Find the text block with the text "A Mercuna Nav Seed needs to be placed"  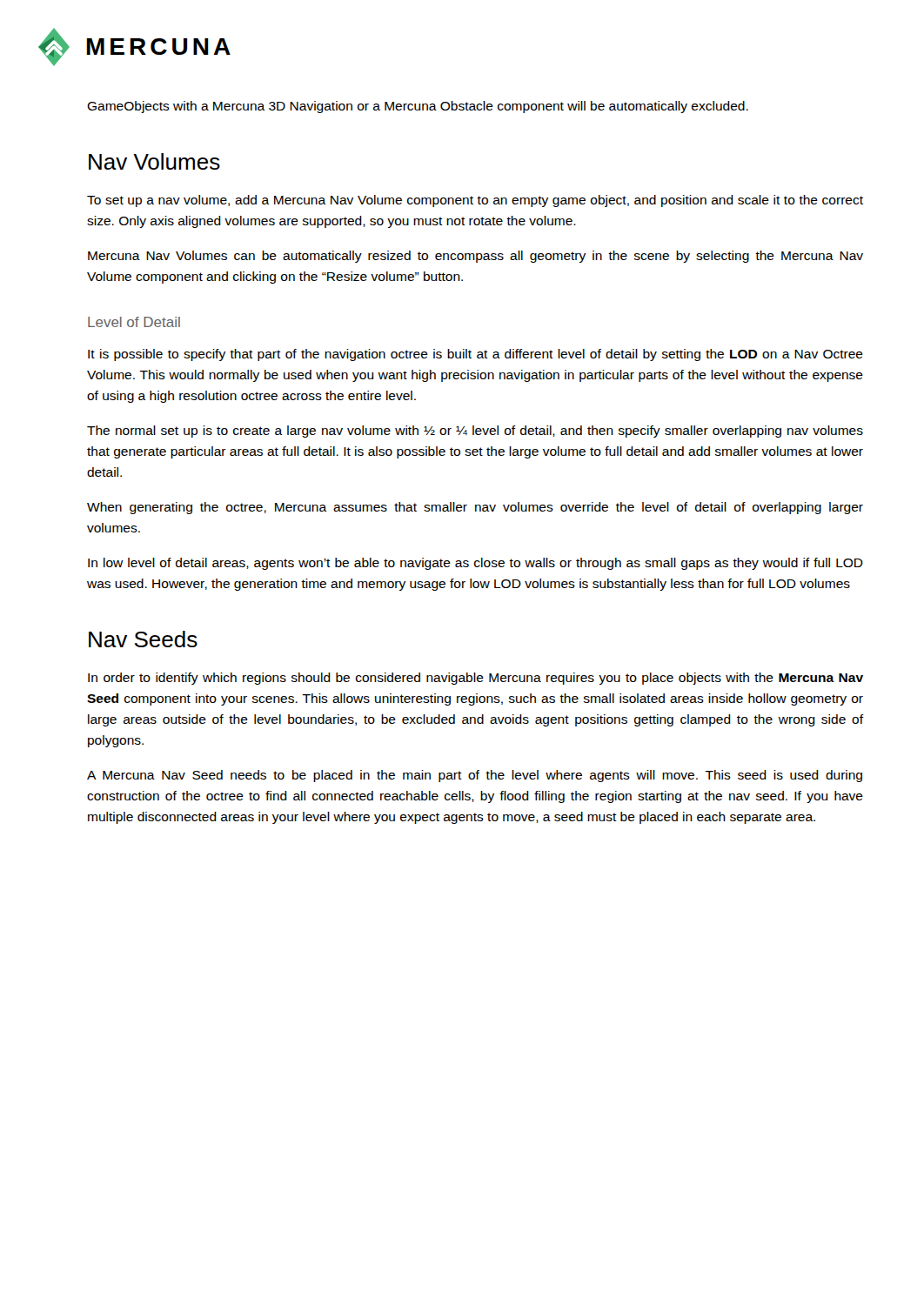pyautogui.click(x=475, y=796)
